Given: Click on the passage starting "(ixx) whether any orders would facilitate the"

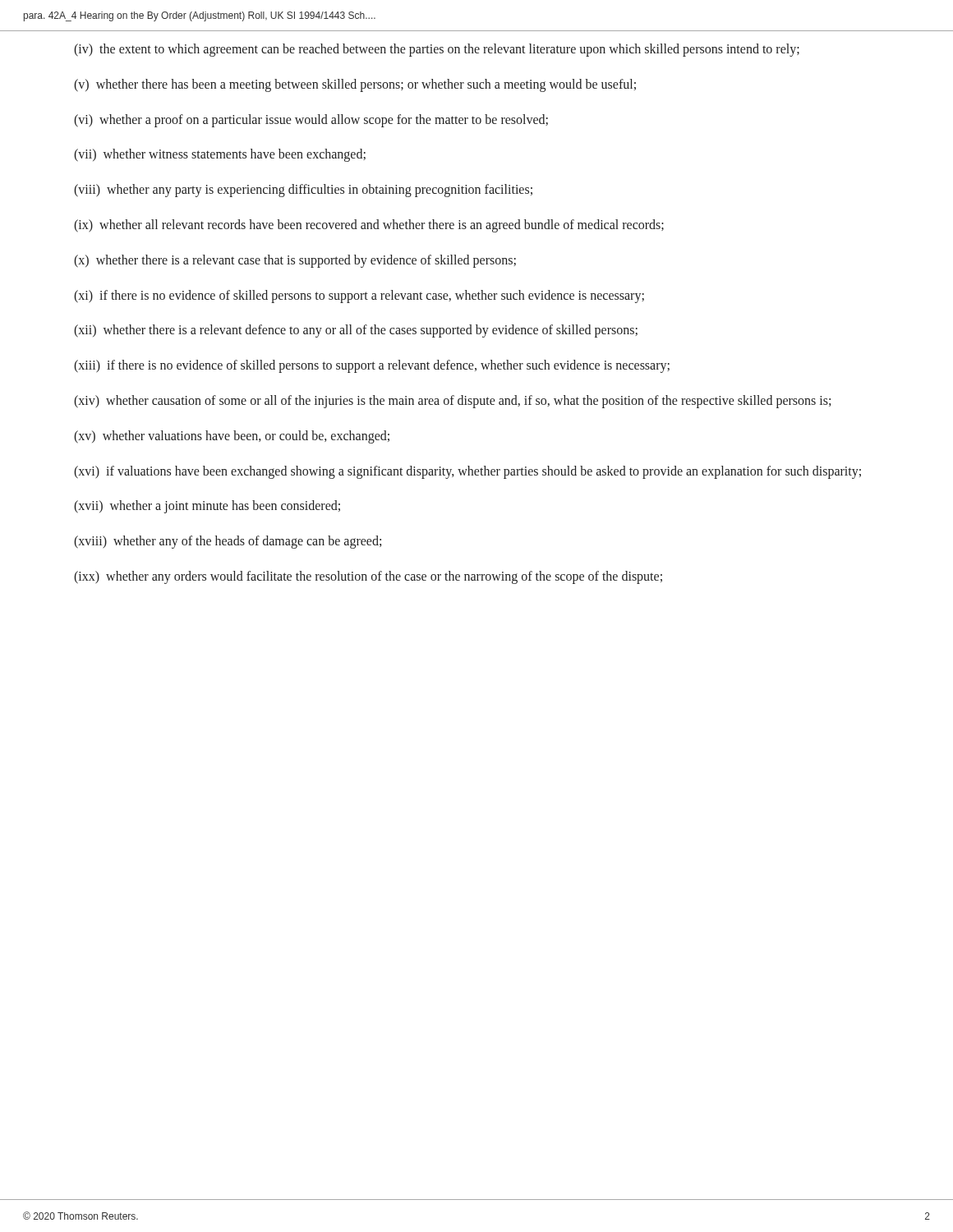Looking at the screenshot, I should [369, 576].
